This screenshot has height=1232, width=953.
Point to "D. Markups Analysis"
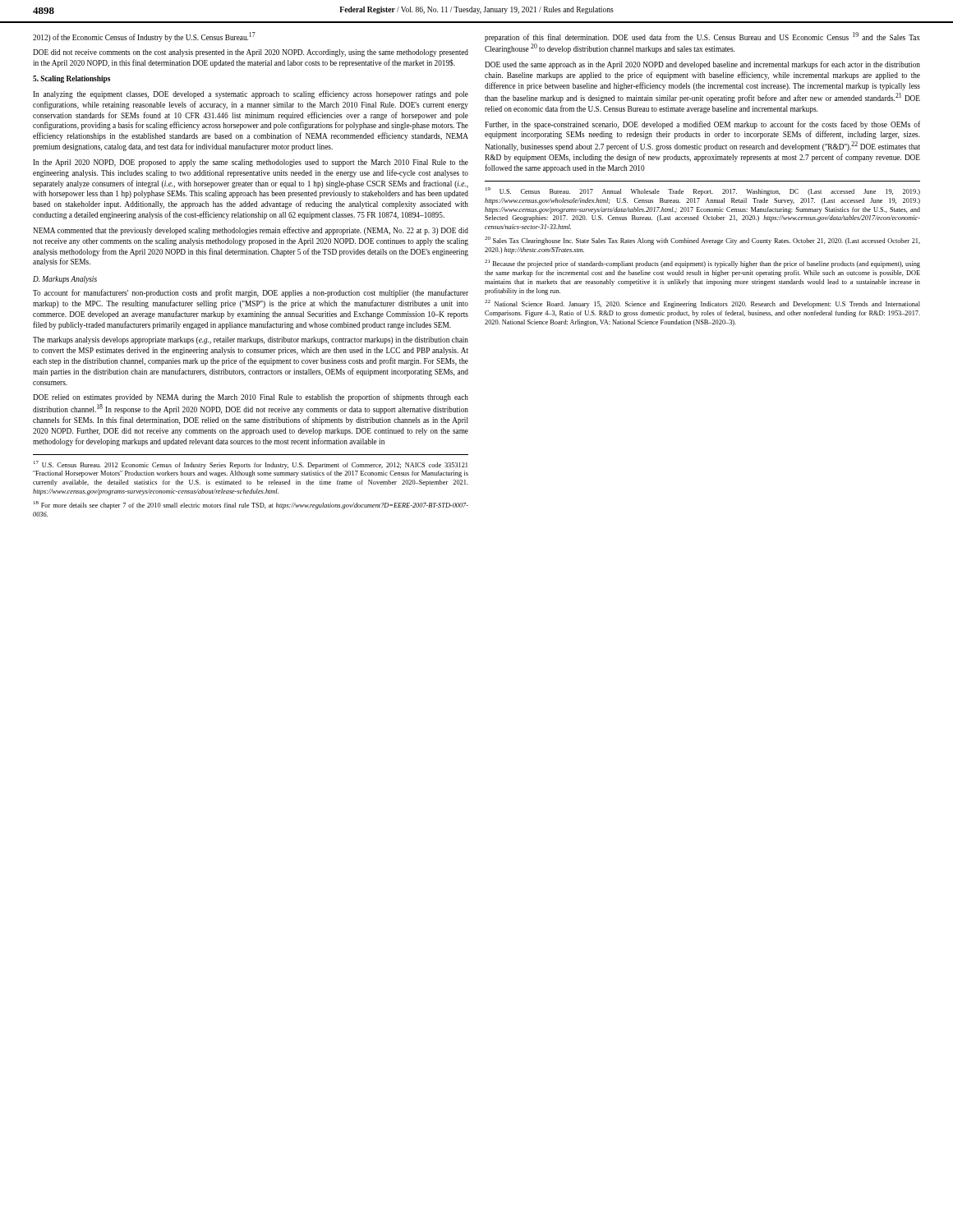251,280
